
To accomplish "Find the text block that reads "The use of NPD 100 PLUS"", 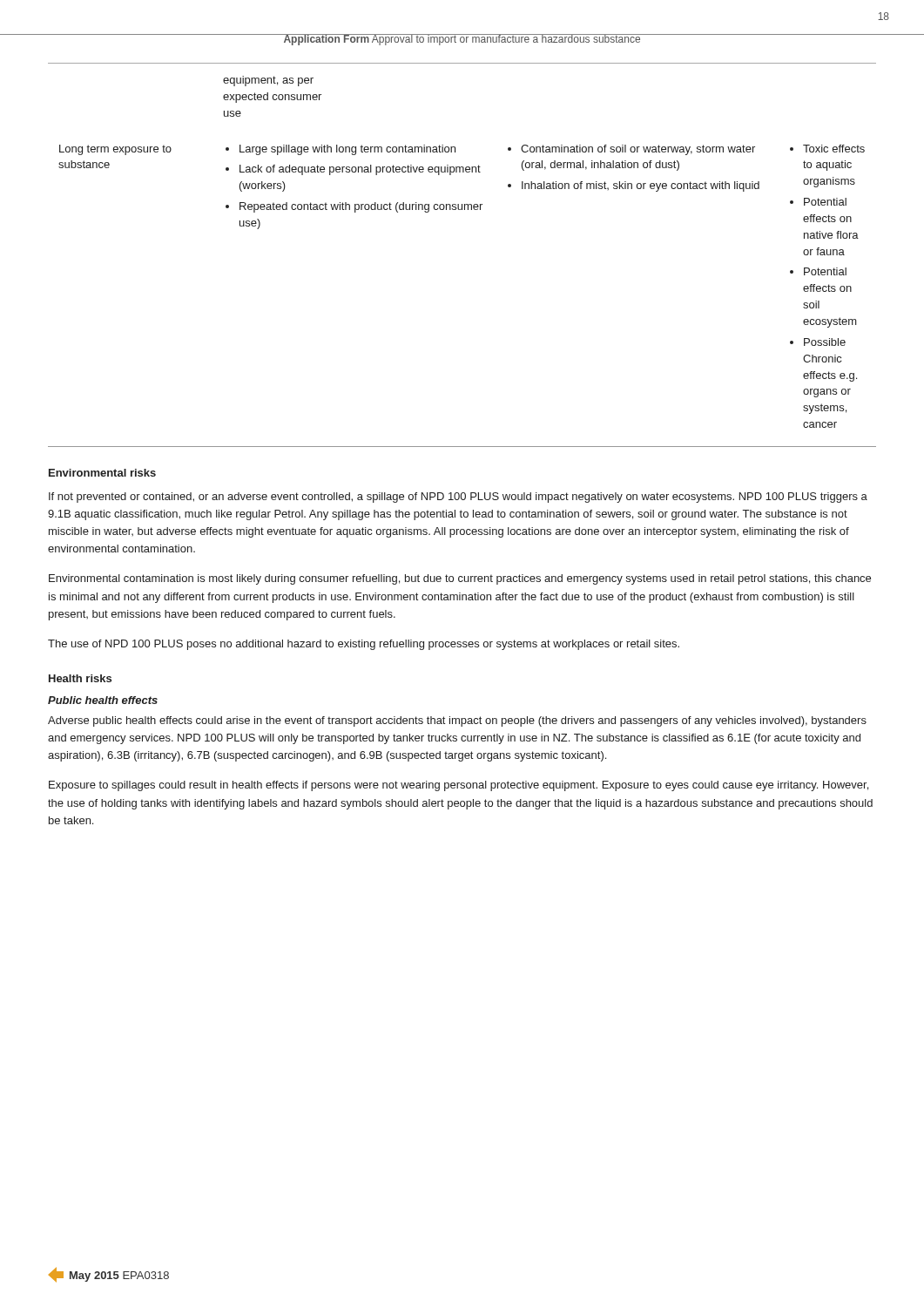I will coord(364,643).
